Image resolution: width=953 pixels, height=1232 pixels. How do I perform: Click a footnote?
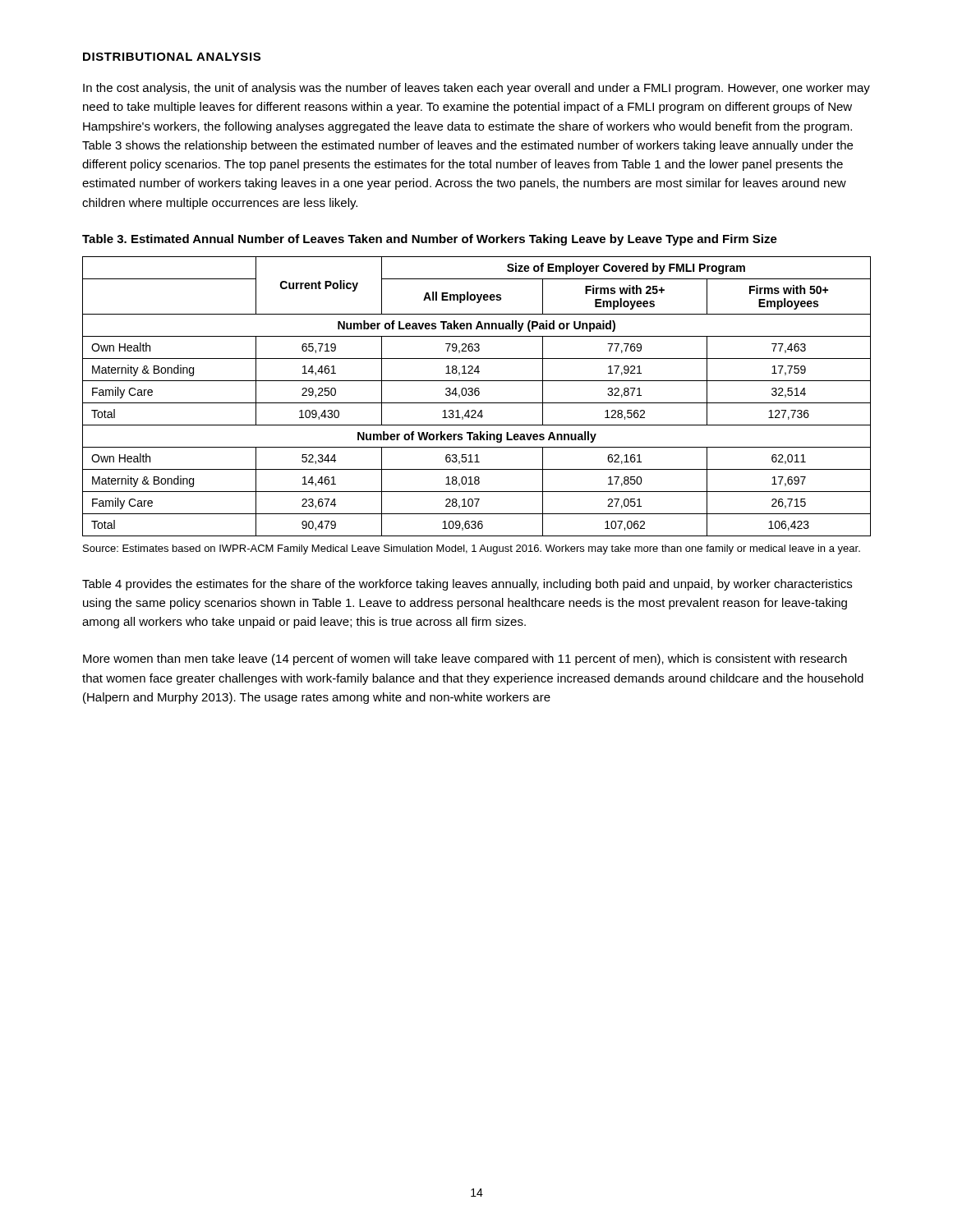[471, 548]
